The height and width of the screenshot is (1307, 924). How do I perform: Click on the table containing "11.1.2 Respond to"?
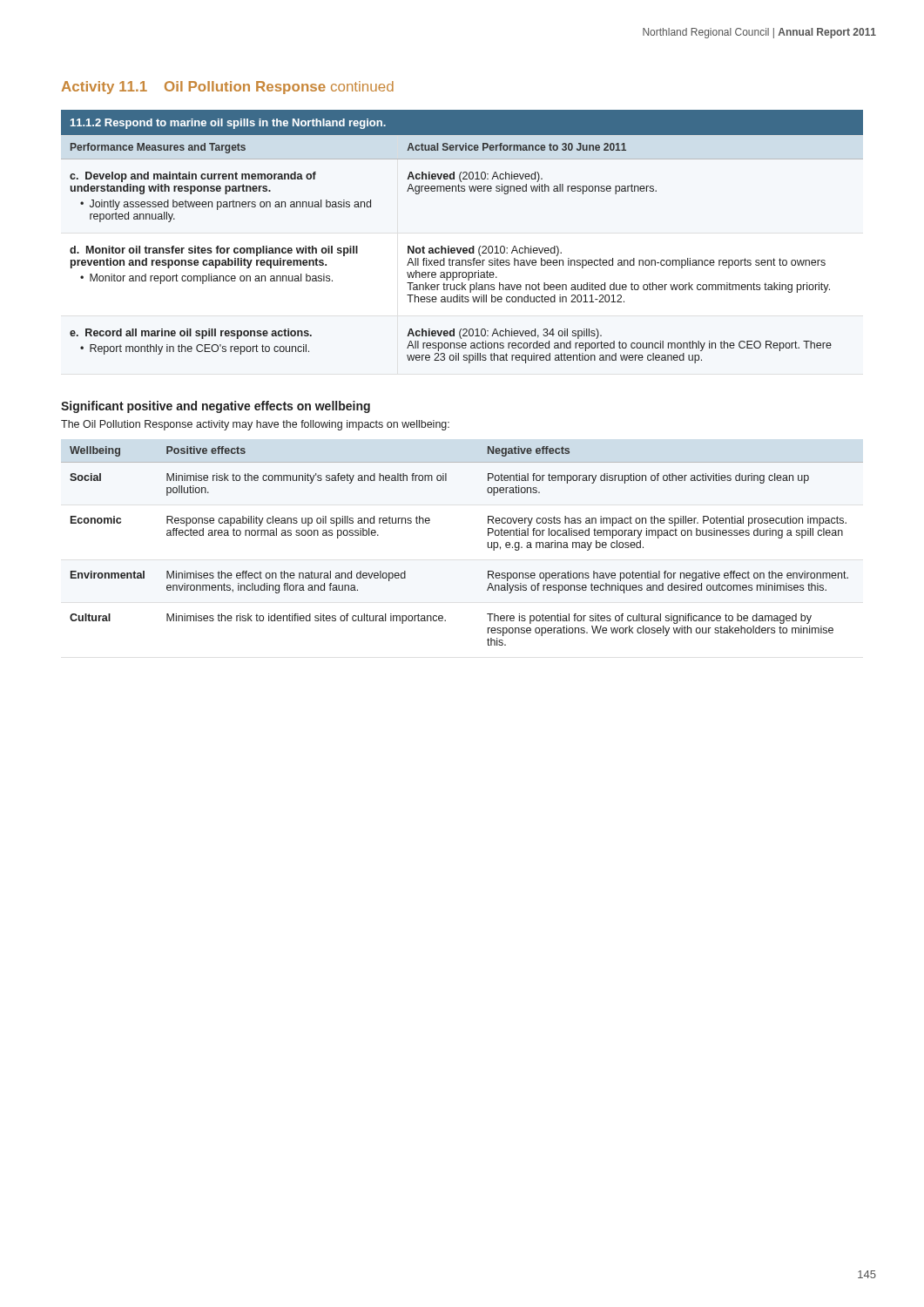(x=462, y=242)
